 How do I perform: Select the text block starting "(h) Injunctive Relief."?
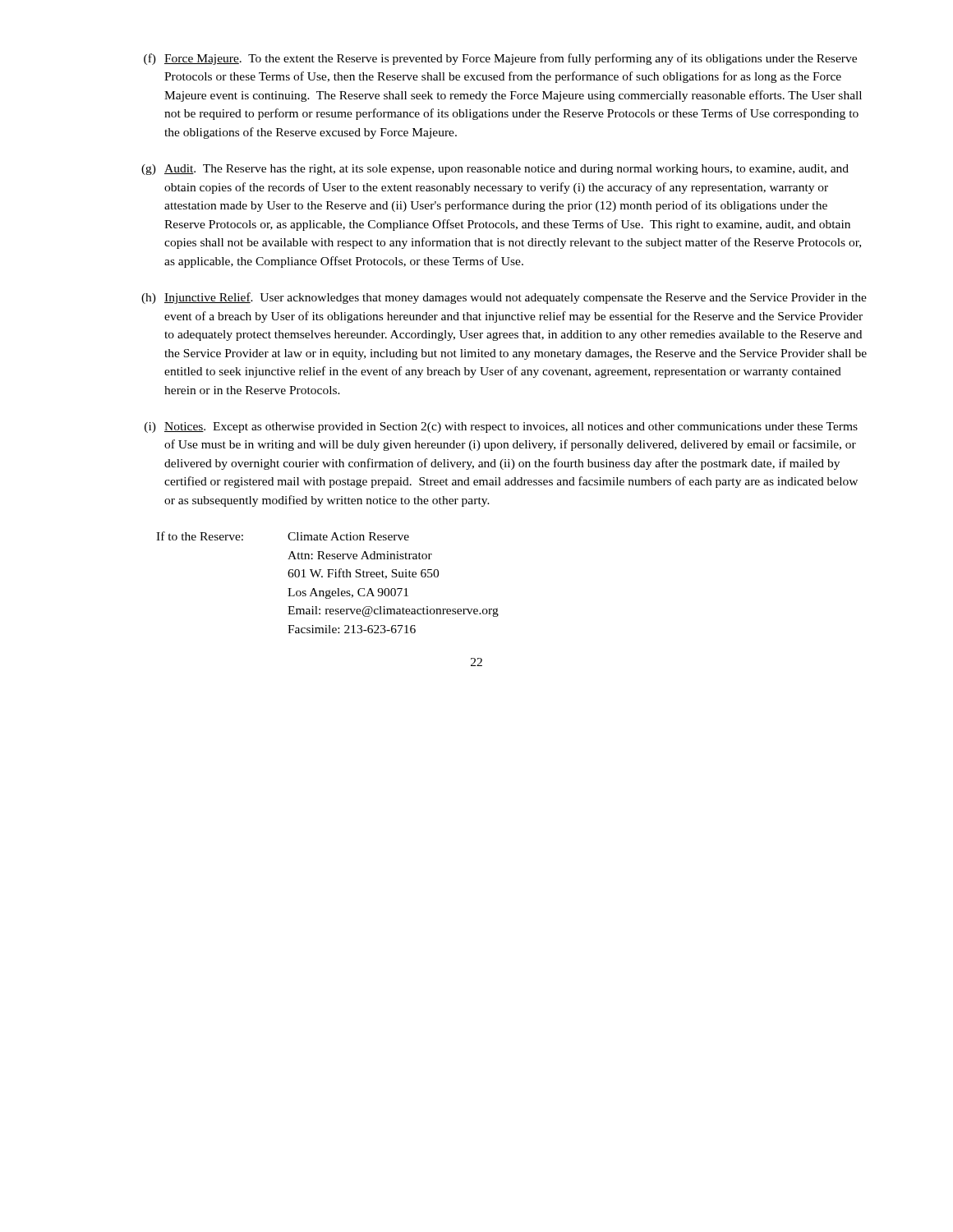pyautogui.click(x=476, y=344)
